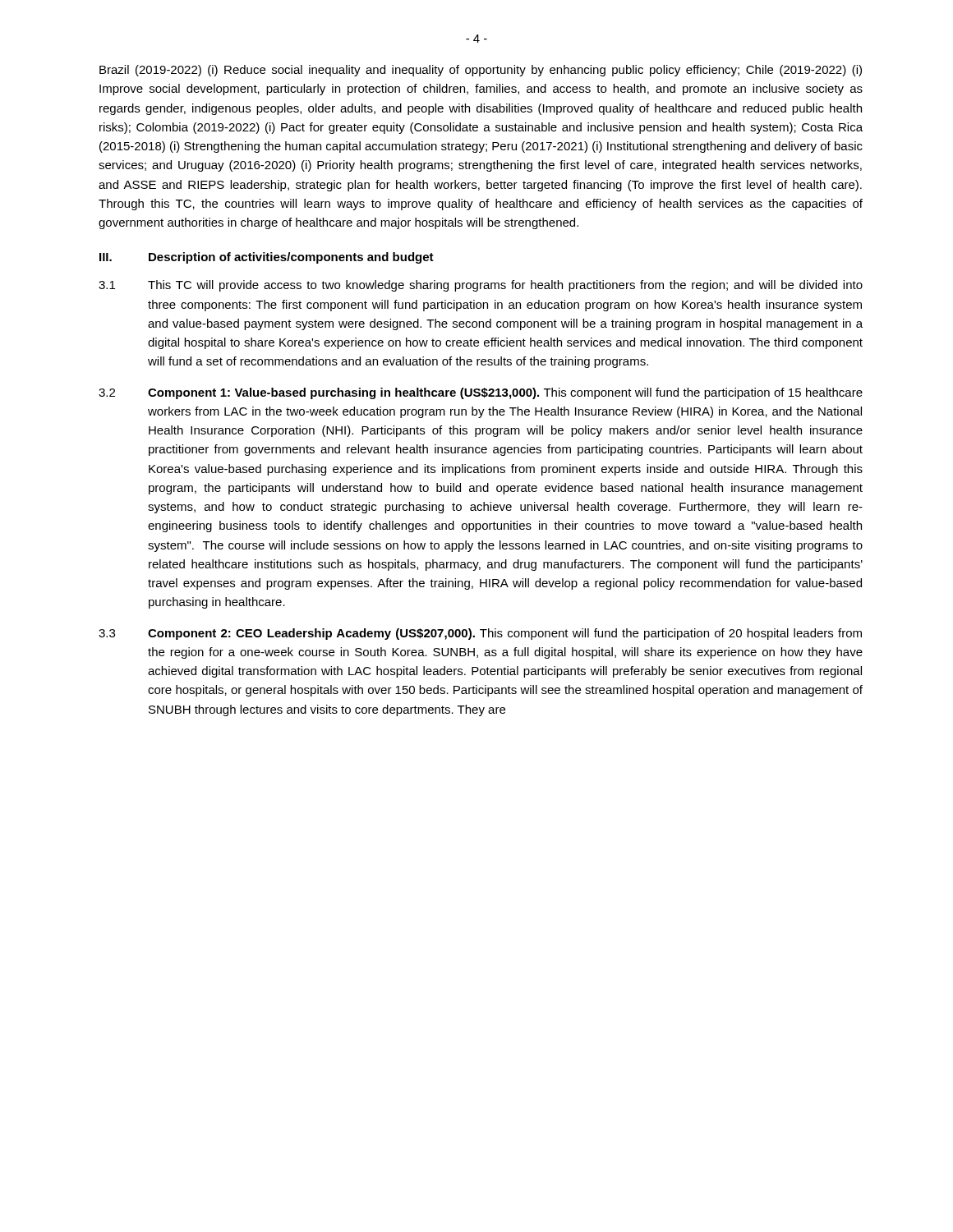Click the section header
Viewport: 953px width, 1232px height.
[x=266, y=257]
